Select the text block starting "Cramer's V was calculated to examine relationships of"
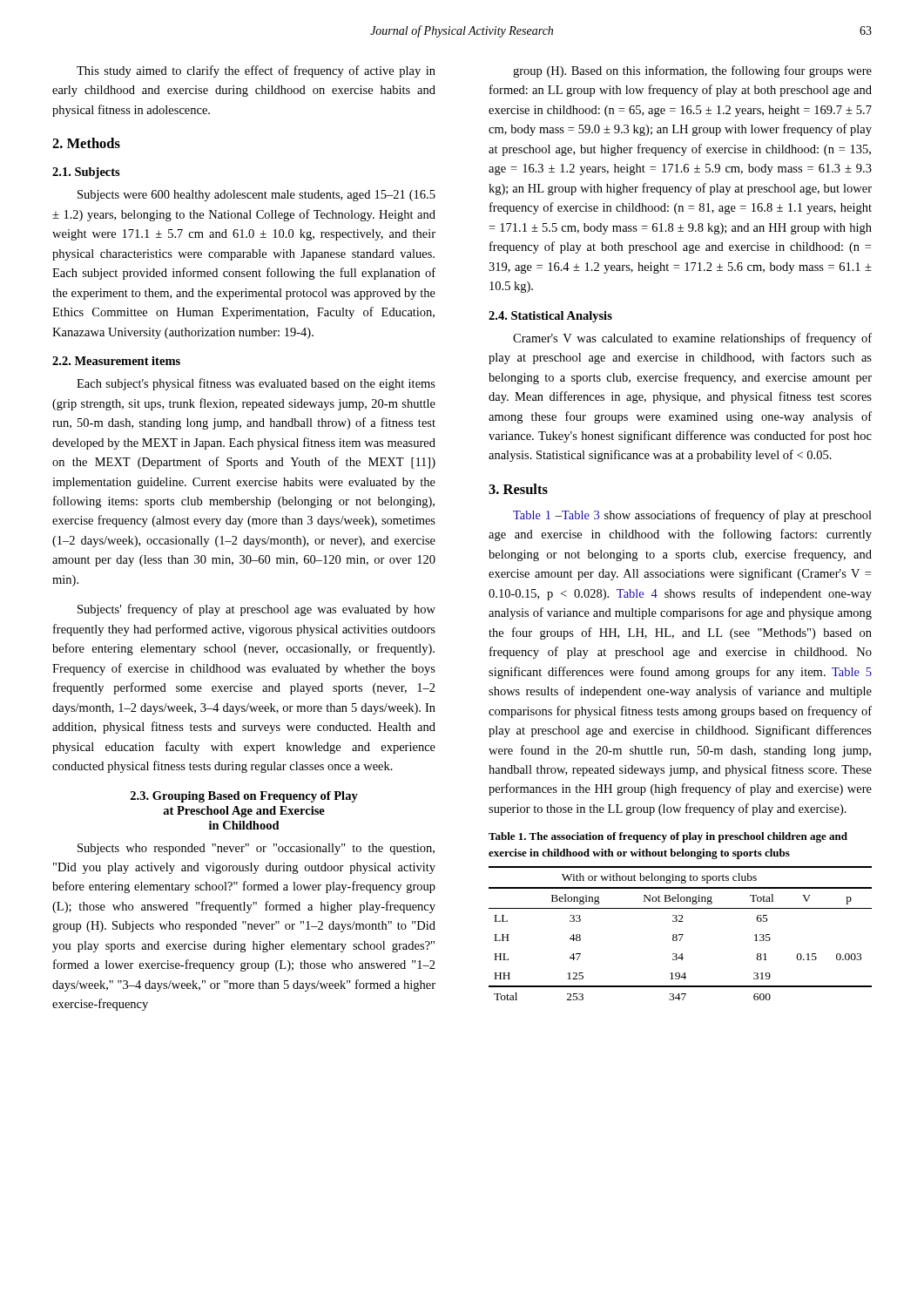The image size is (924, 1307). [x=680, y=396]
